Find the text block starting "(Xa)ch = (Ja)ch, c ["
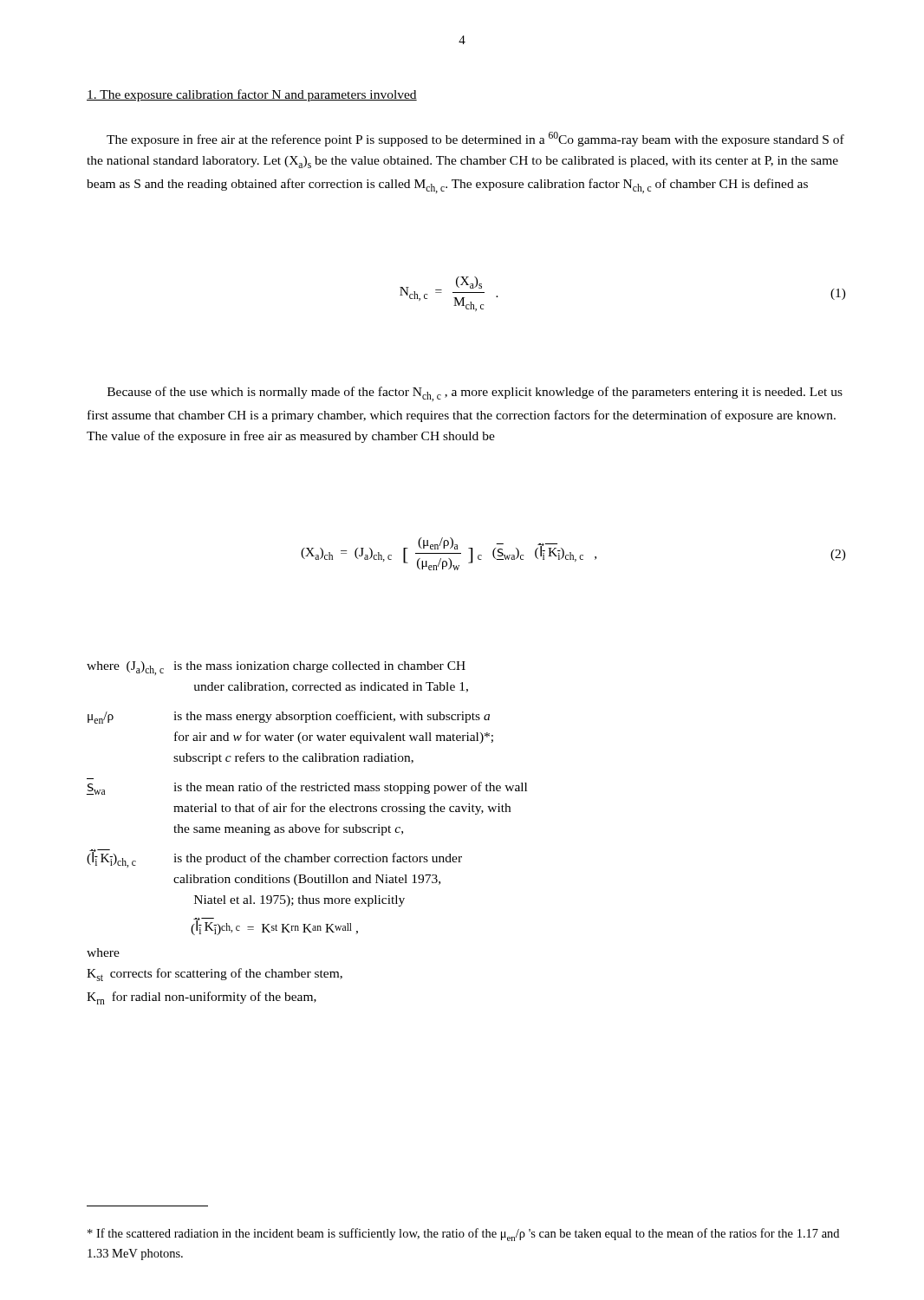 [x=466, y=553]
